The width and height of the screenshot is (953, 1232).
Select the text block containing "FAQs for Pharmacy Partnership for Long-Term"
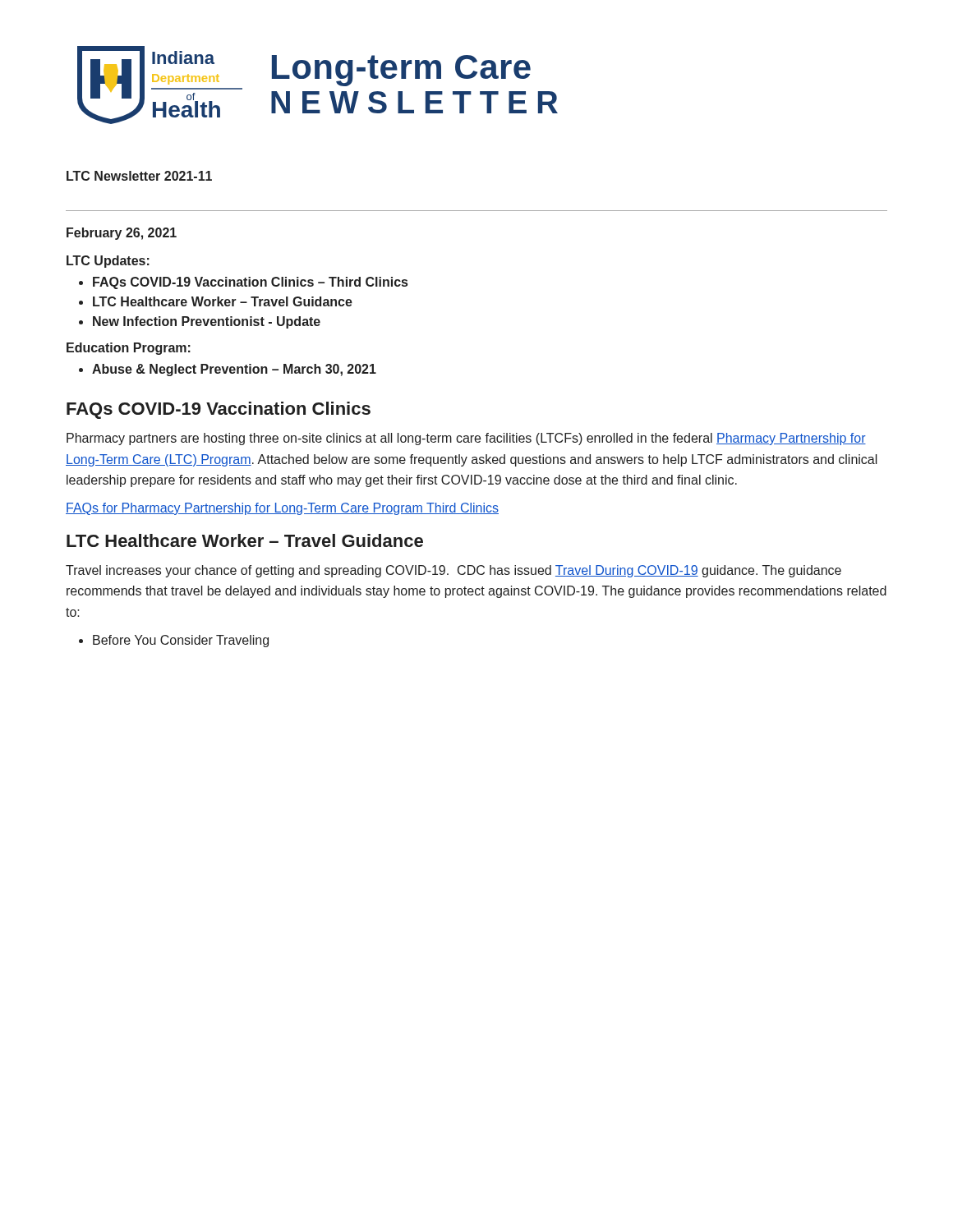pos(476,508)
